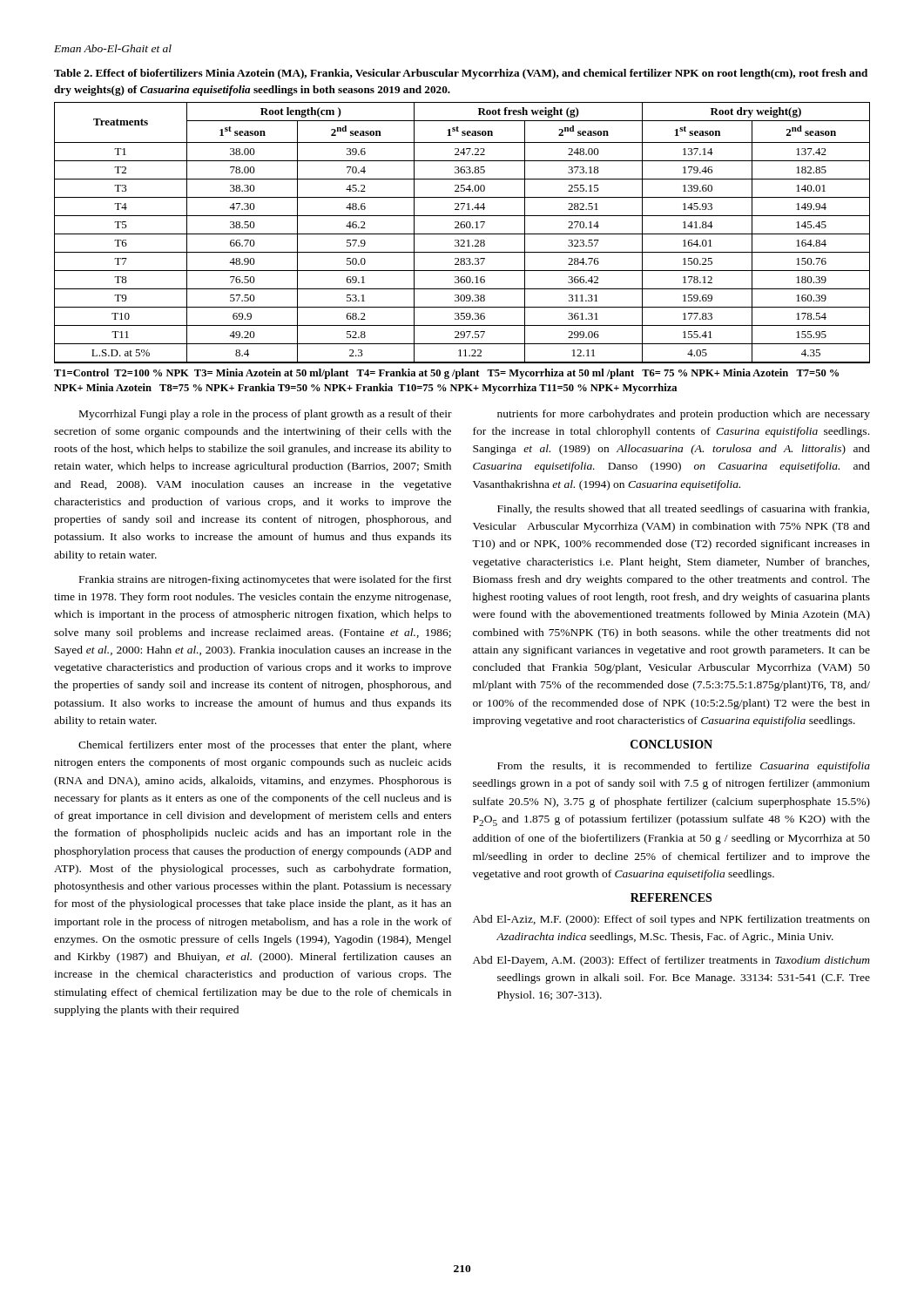Find the text block with the text "Mycorrhizal Fungi play a role in"
924x1307 pixels.
pyautogui.click(x=253, y=484)
